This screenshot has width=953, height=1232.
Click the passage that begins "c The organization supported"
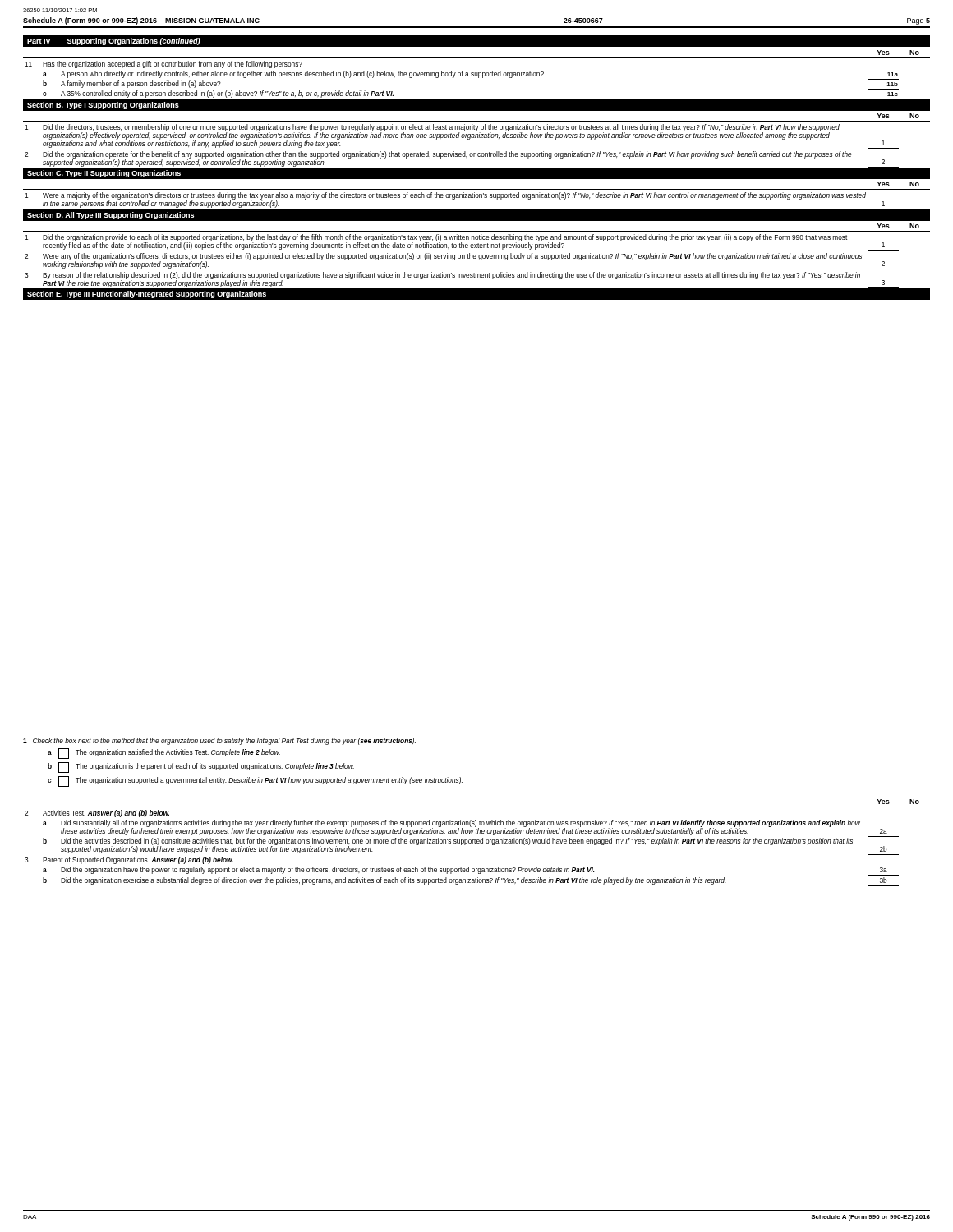click(255, 782)
